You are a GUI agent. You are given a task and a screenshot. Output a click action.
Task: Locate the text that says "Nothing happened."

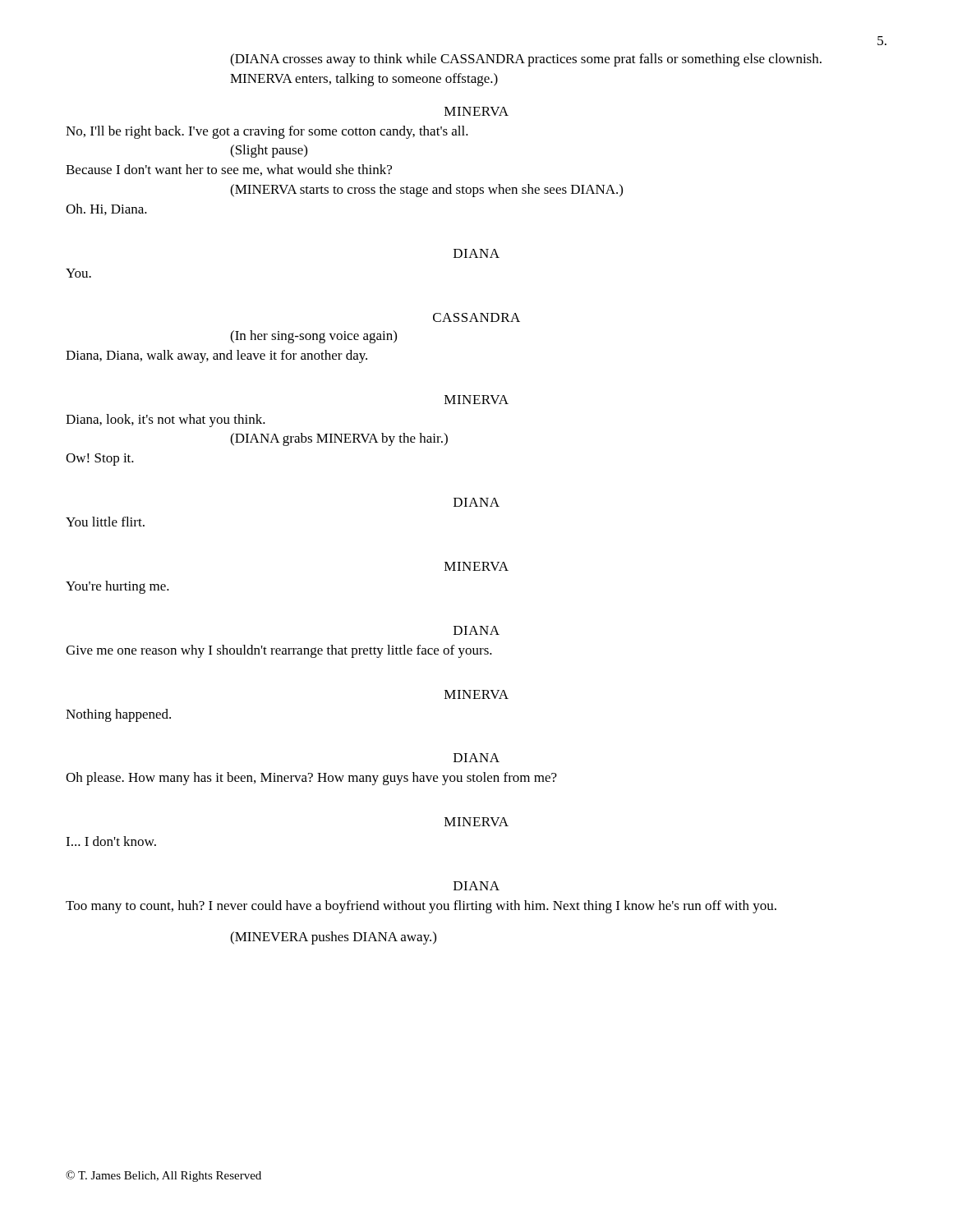click(119, 714)
